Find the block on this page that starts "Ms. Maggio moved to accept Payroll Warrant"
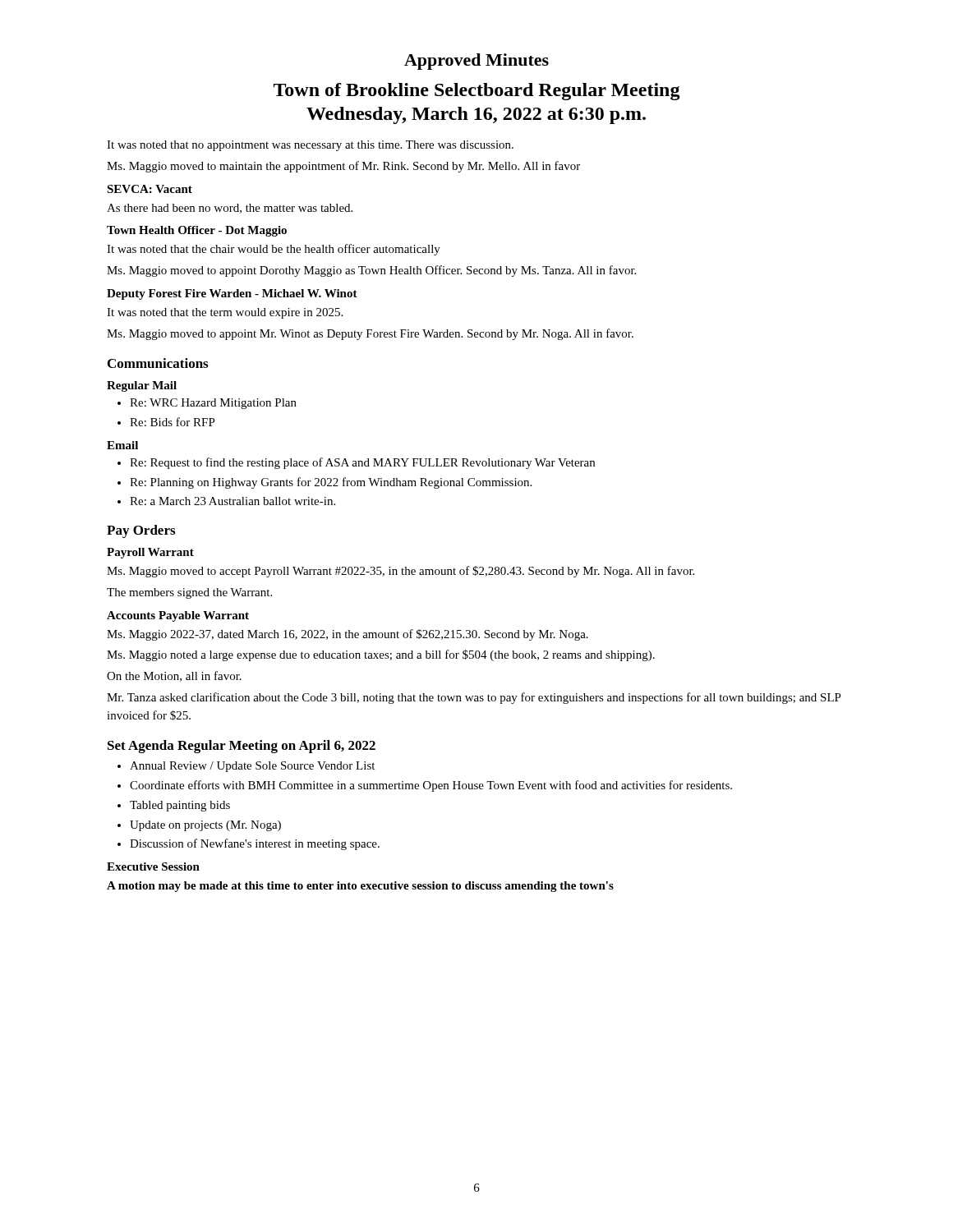This screenshot has height=1232, width=953. [x=401, y=571]
